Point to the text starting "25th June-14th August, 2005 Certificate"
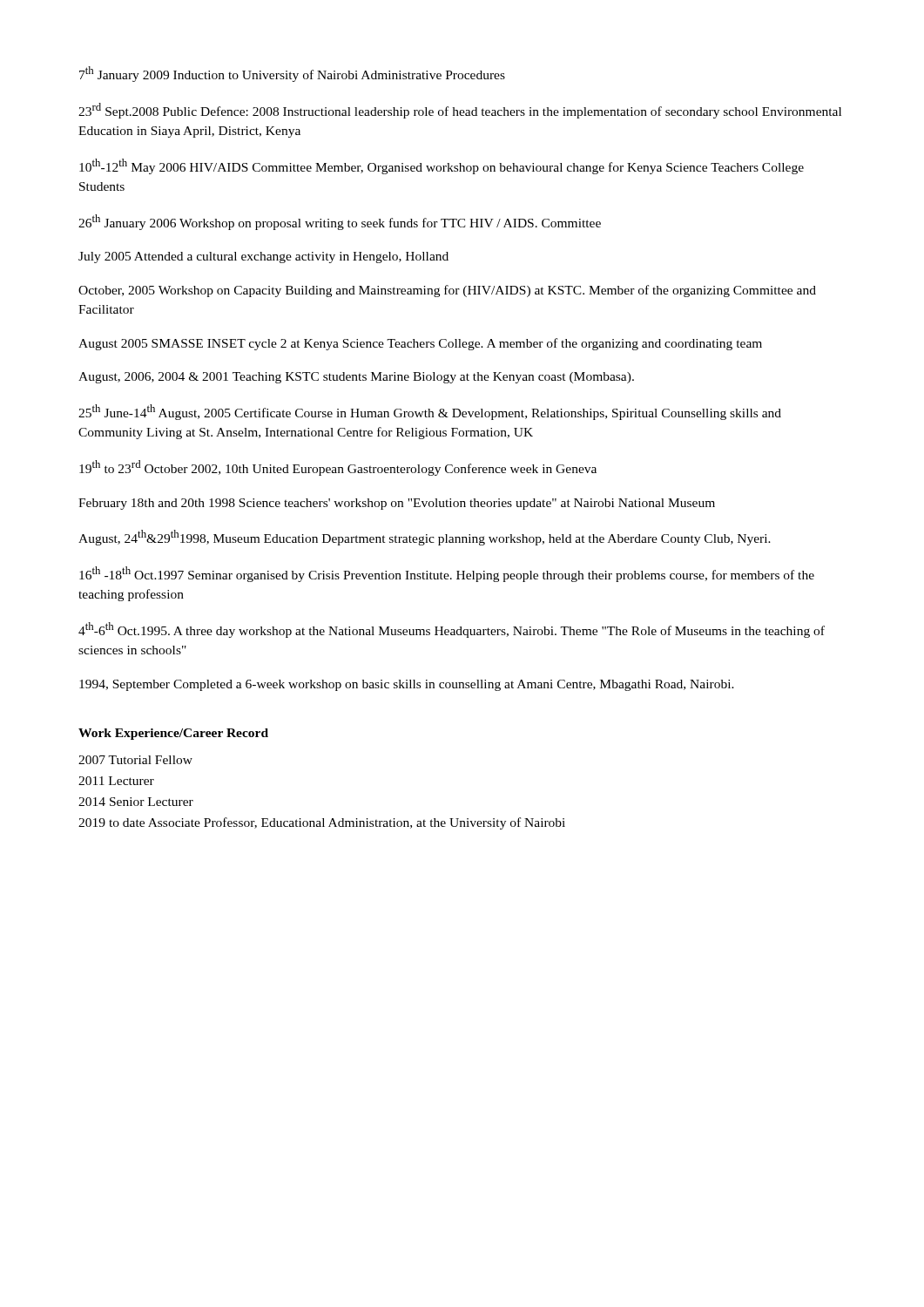This screenshot has width=924, height=1307. point(430,421)
